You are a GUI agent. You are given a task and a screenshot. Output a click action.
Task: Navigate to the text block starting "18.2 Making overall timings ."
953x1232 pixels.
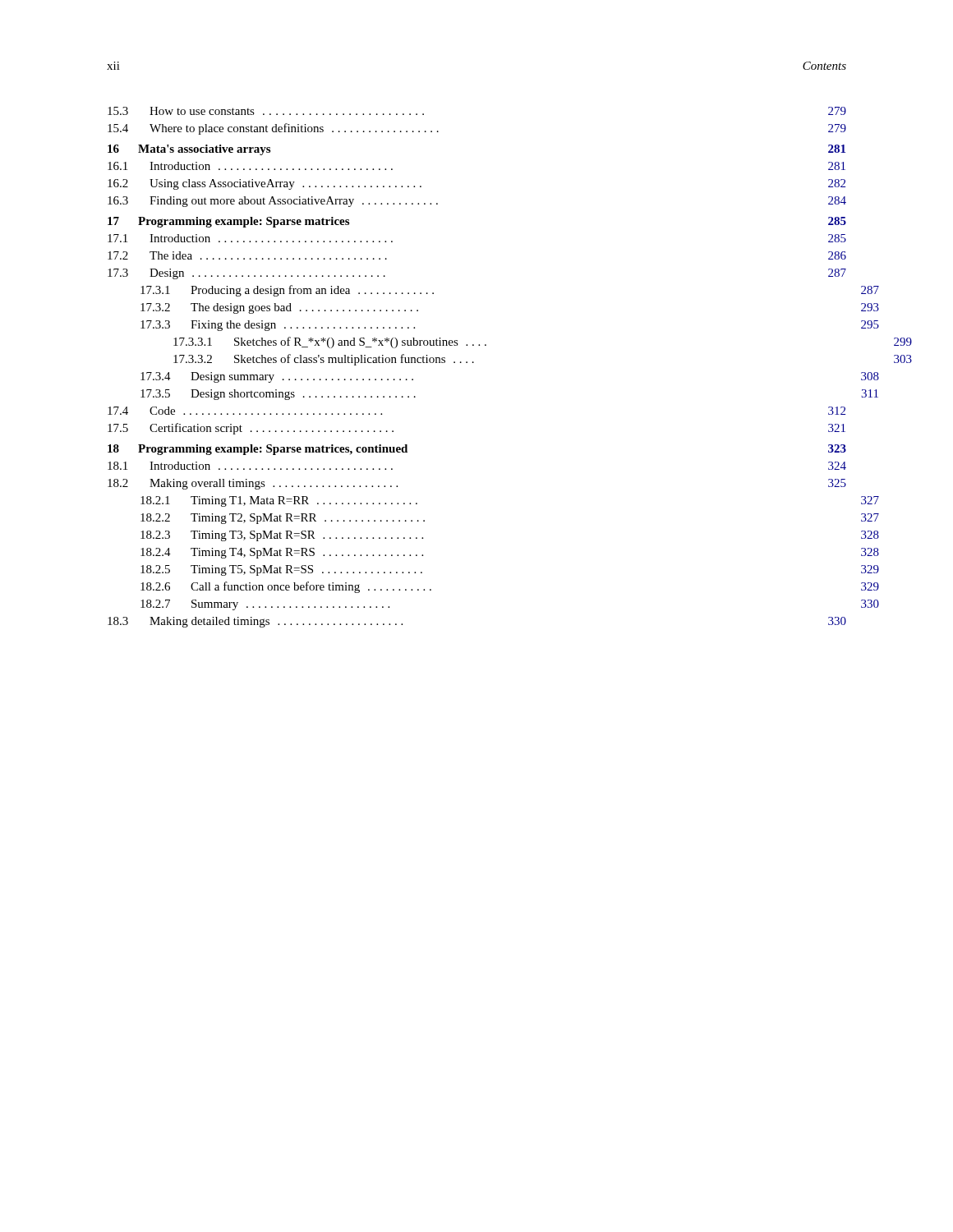pyautogui.click(x=214, y=484)
